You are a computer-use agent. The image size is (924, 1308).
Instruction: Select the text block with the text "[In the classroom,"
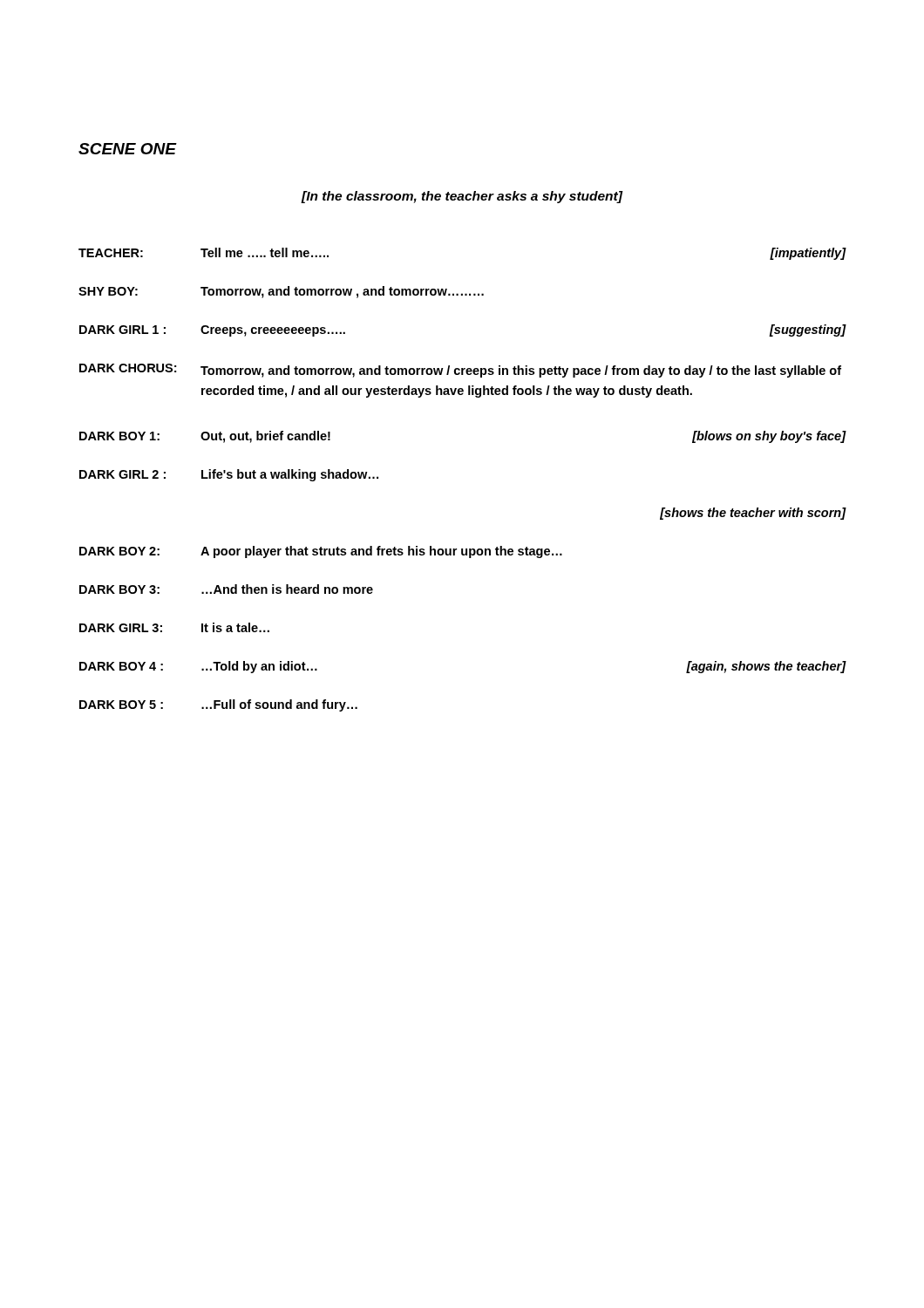[462, 196]
